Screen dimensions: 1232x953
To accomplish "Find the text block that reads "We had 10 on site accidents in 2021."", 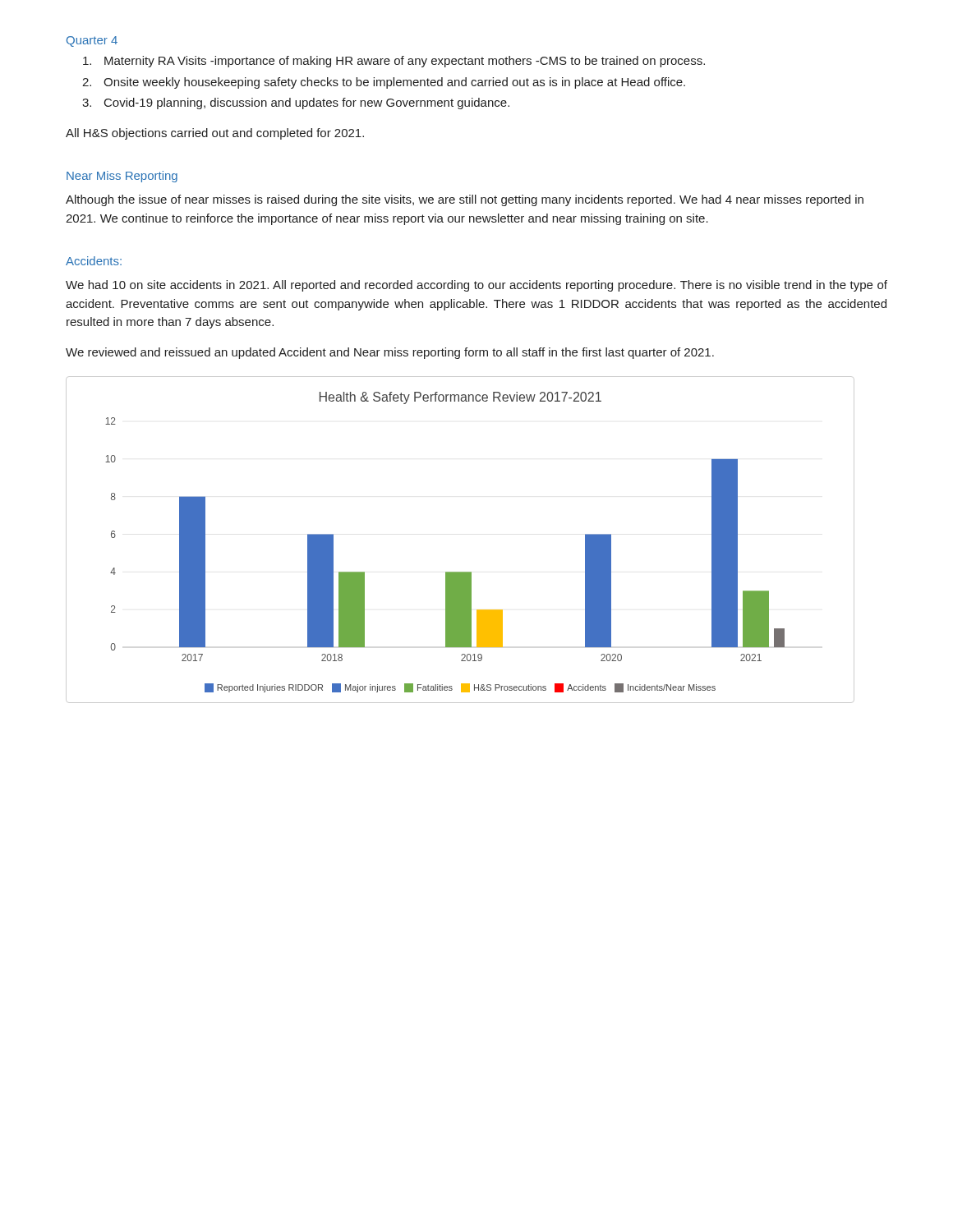I will [476, 303].
